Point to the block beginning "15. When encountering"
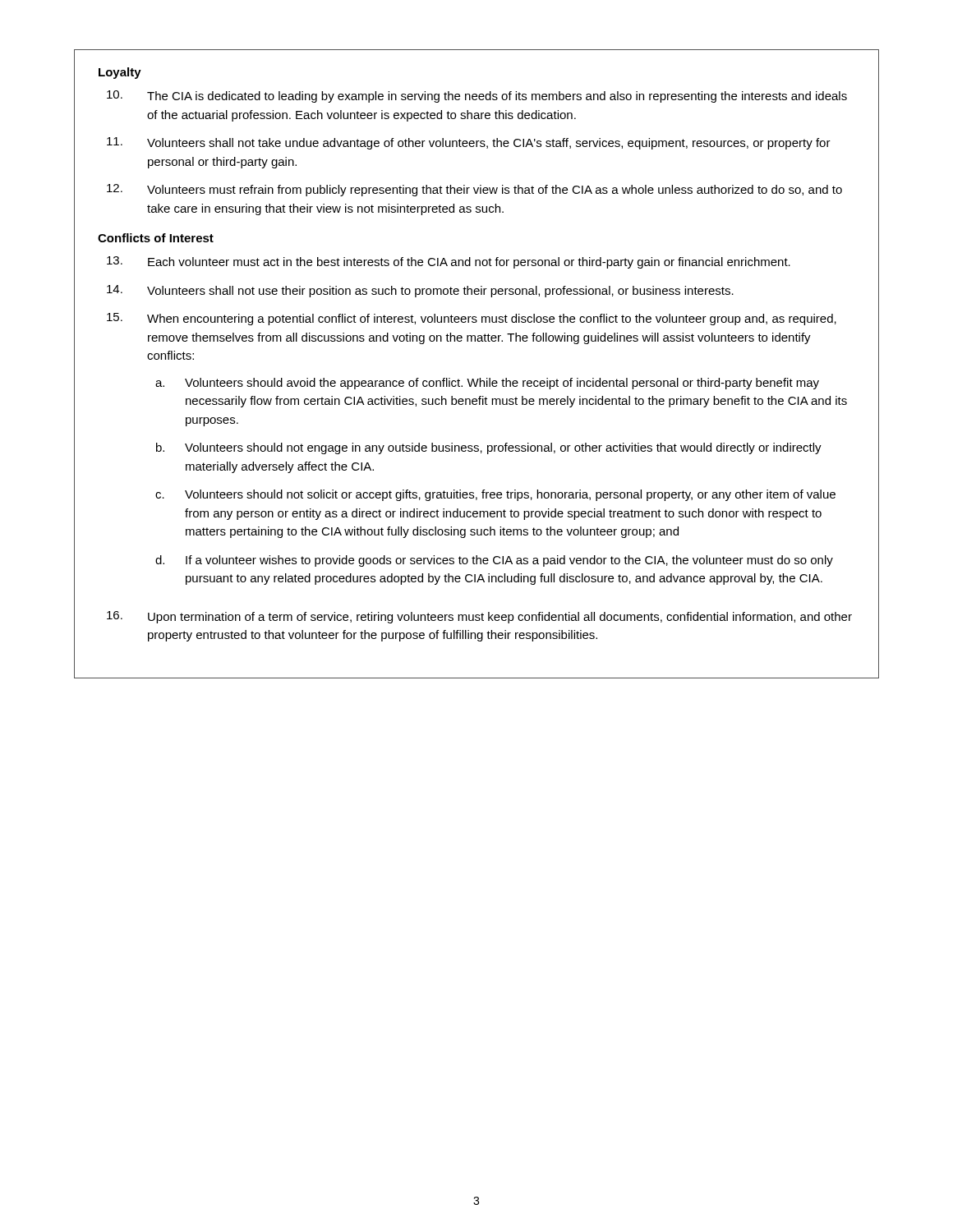Viewport: 953px width, 1232px height. pos(481,454)
